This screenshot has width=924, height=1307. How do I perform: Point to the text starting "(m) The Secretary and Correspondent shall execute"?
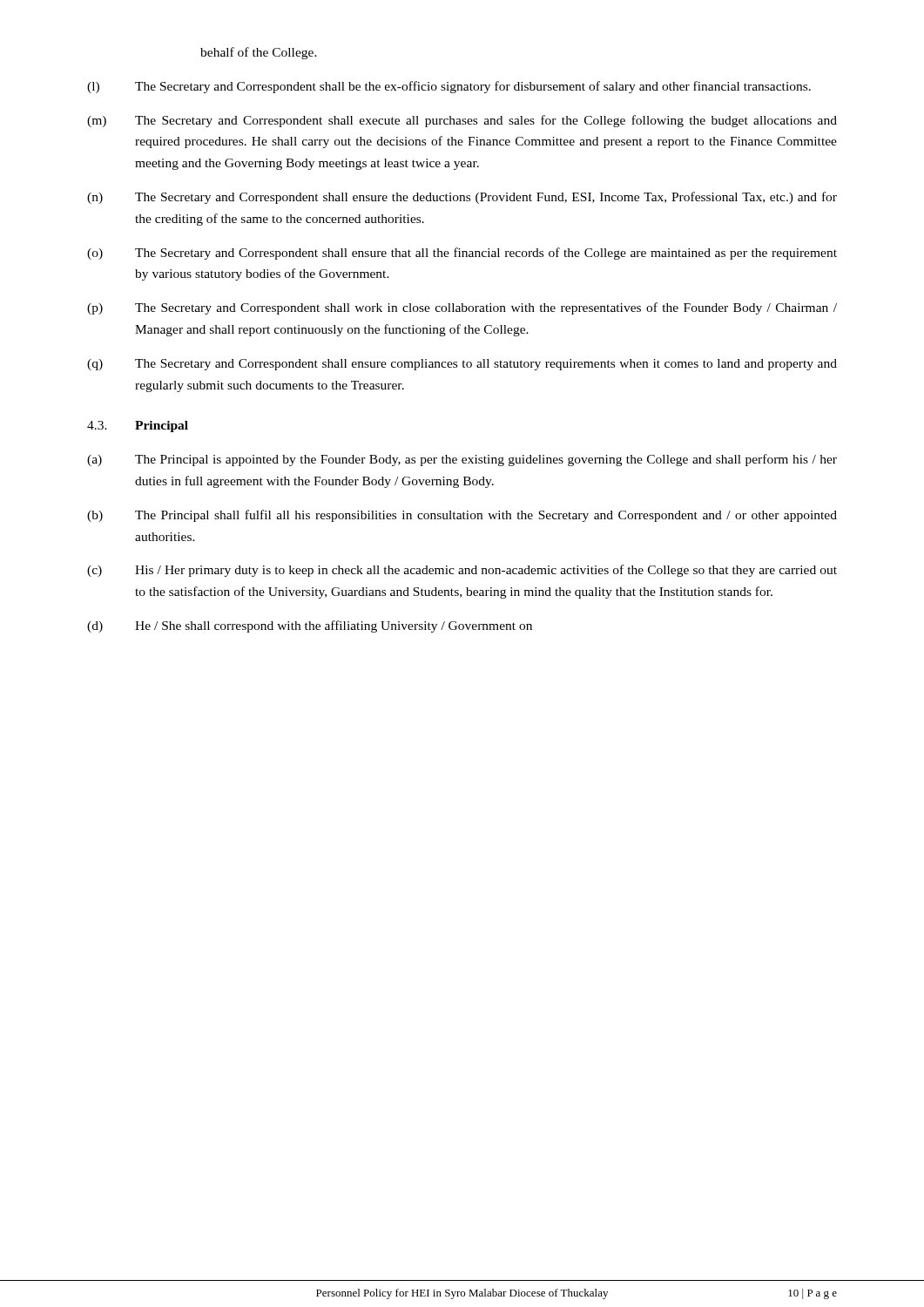(x=462, y=142)
